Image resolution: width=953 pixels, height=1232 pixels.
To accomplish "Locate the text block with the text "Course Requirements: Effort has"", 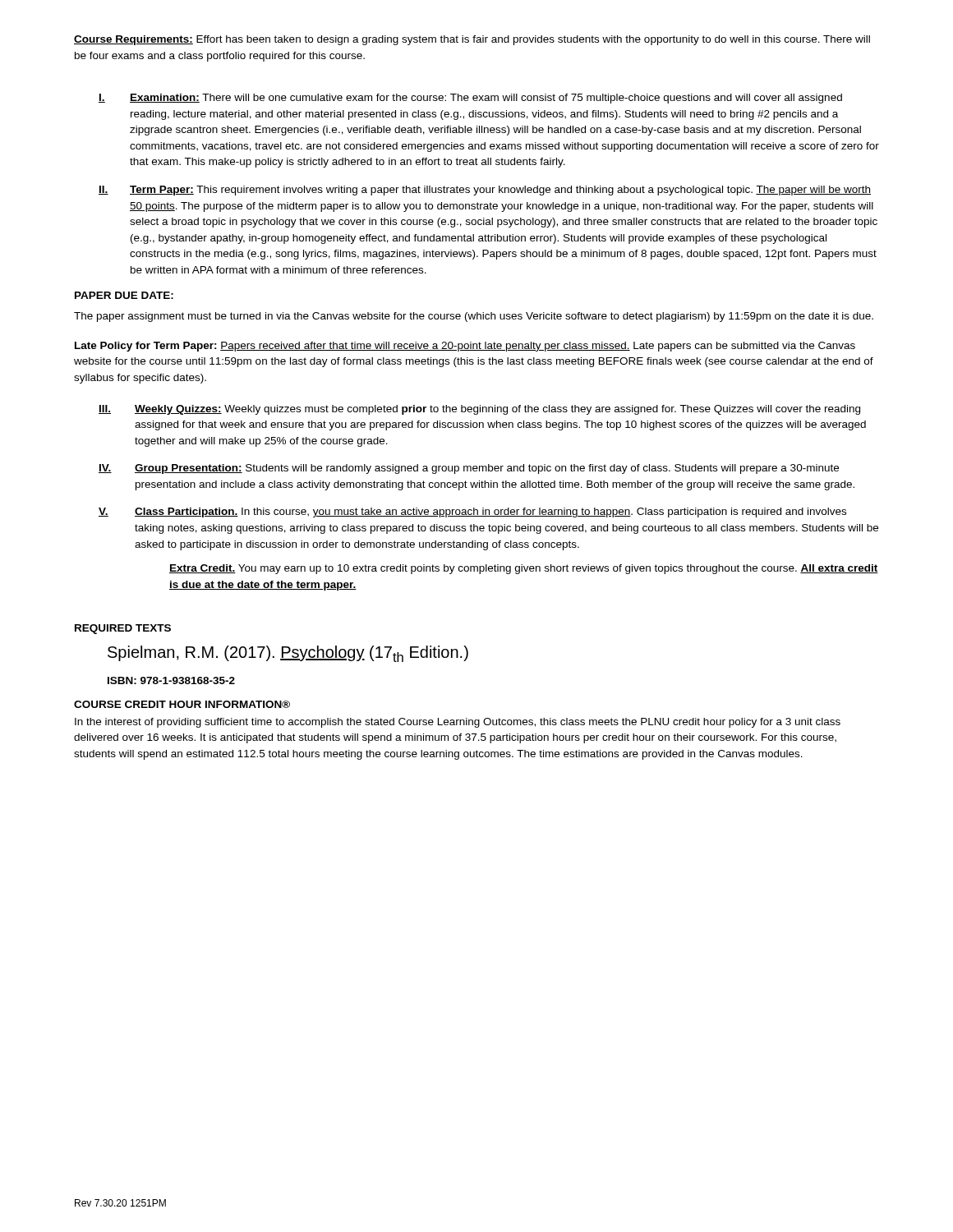I will click(x=472, y=47).
